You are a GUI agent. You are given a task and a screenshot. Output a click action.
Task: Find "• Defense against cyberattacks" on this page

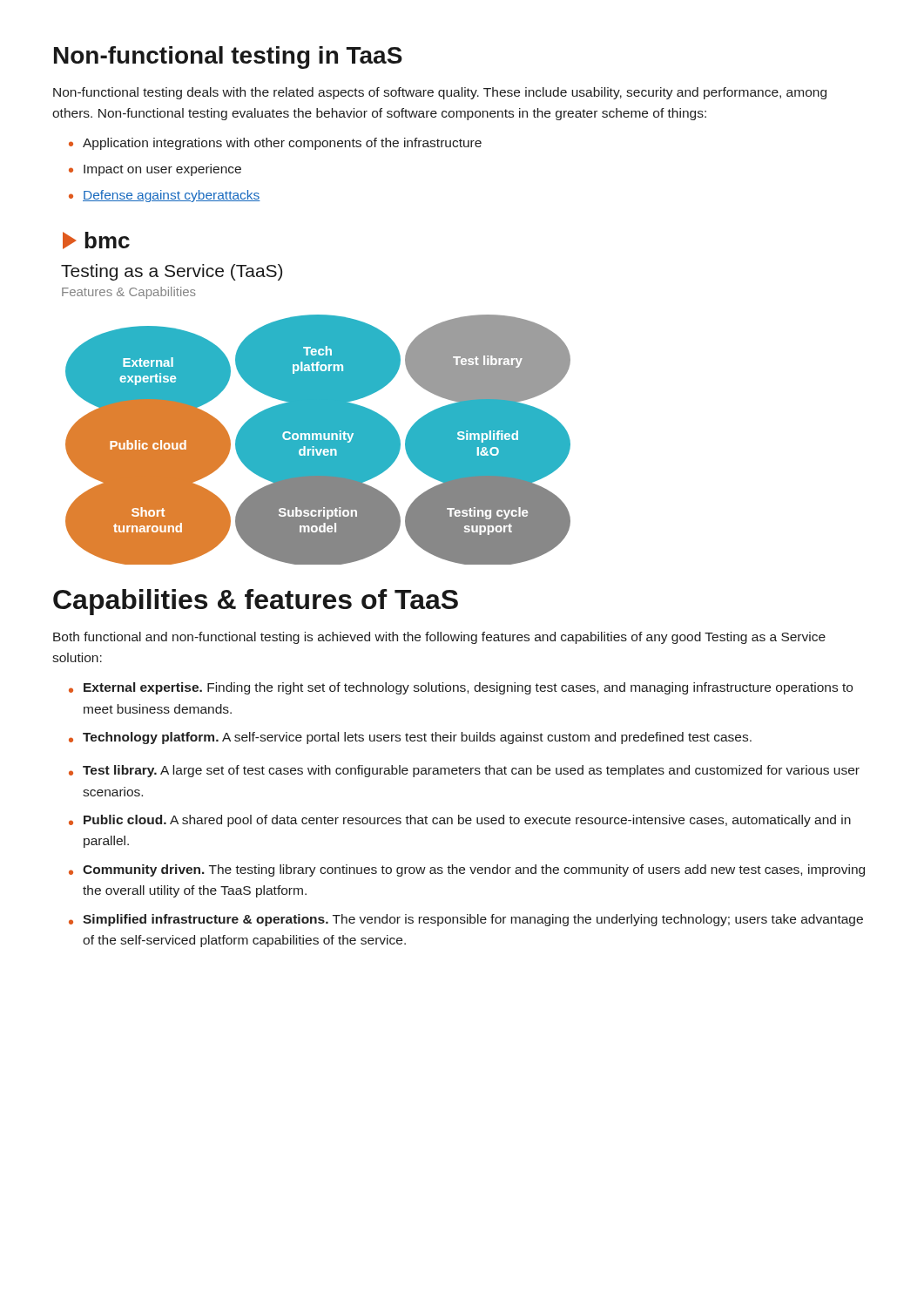pos(165,196)
